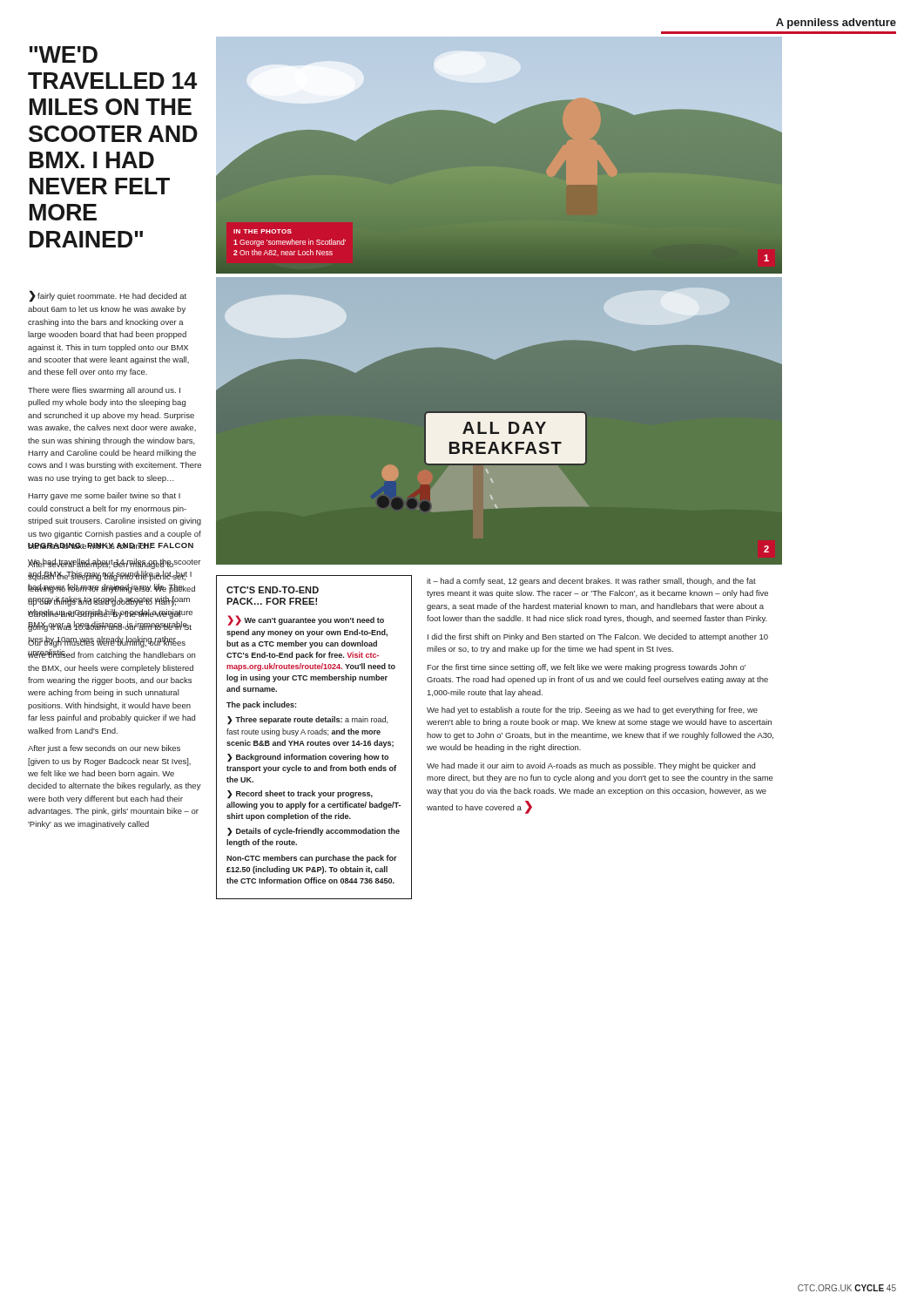Locate the block starting "We had travelled about 14"
924x1307 pixels.
coord(115,693)
